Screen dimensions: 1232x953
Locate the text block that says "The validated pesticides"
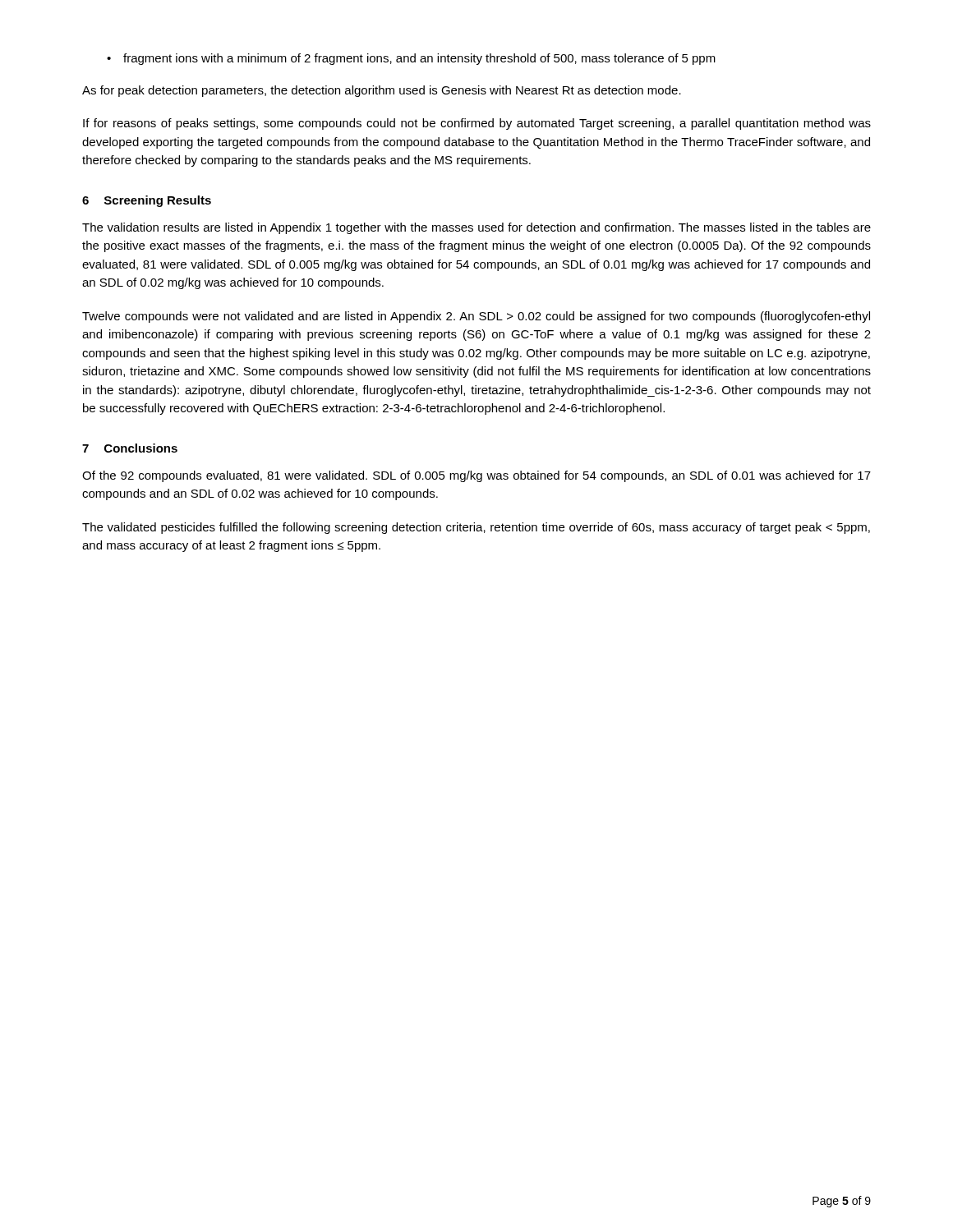point(476,536)
